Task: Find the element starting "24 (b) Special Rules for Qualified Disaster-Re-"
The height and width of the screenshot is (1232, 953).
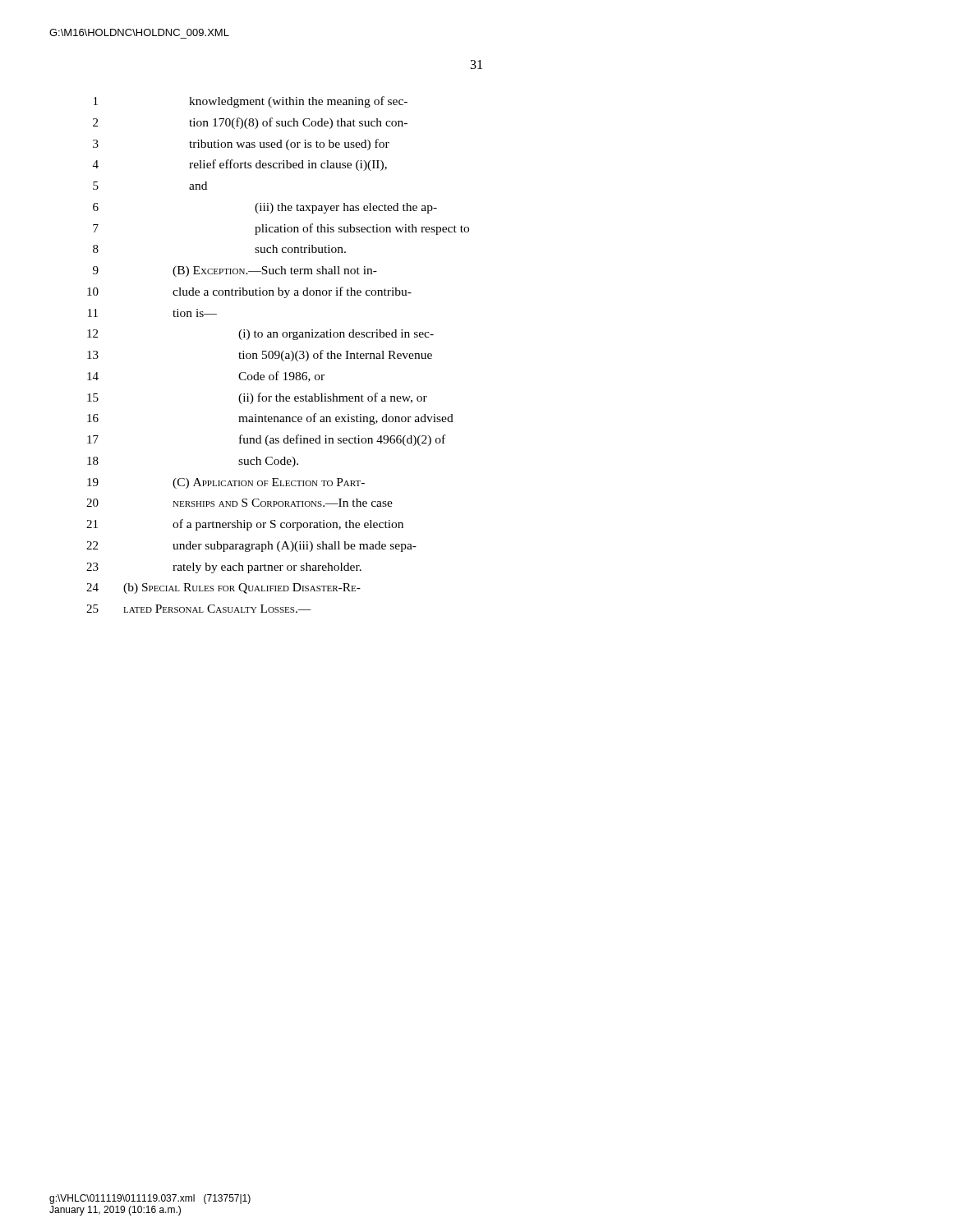Action: click(x=223, y=588)
